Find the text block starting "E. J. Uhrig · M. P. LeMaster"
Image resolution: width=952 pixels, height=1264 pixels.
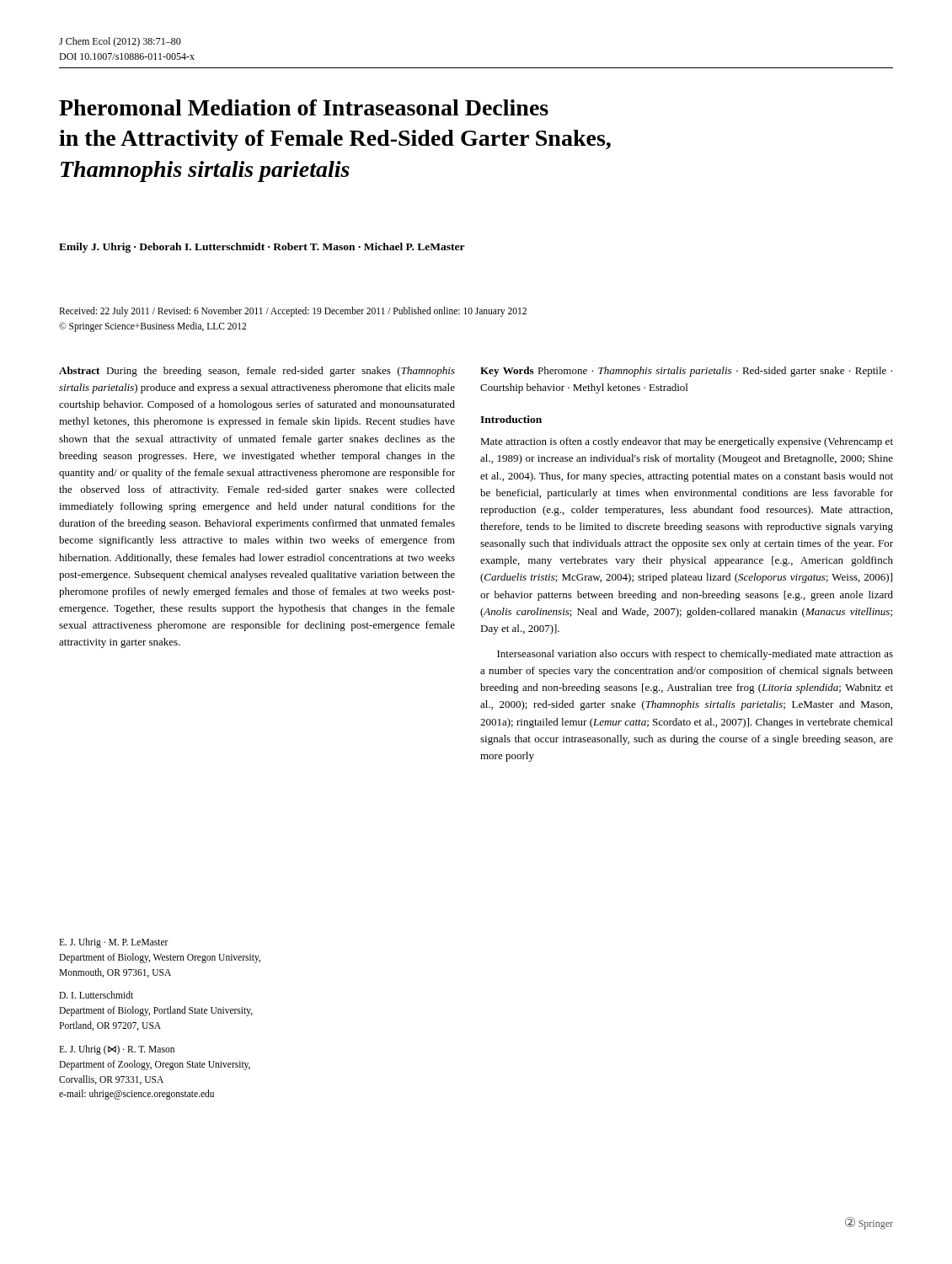tap(257, 1019)
